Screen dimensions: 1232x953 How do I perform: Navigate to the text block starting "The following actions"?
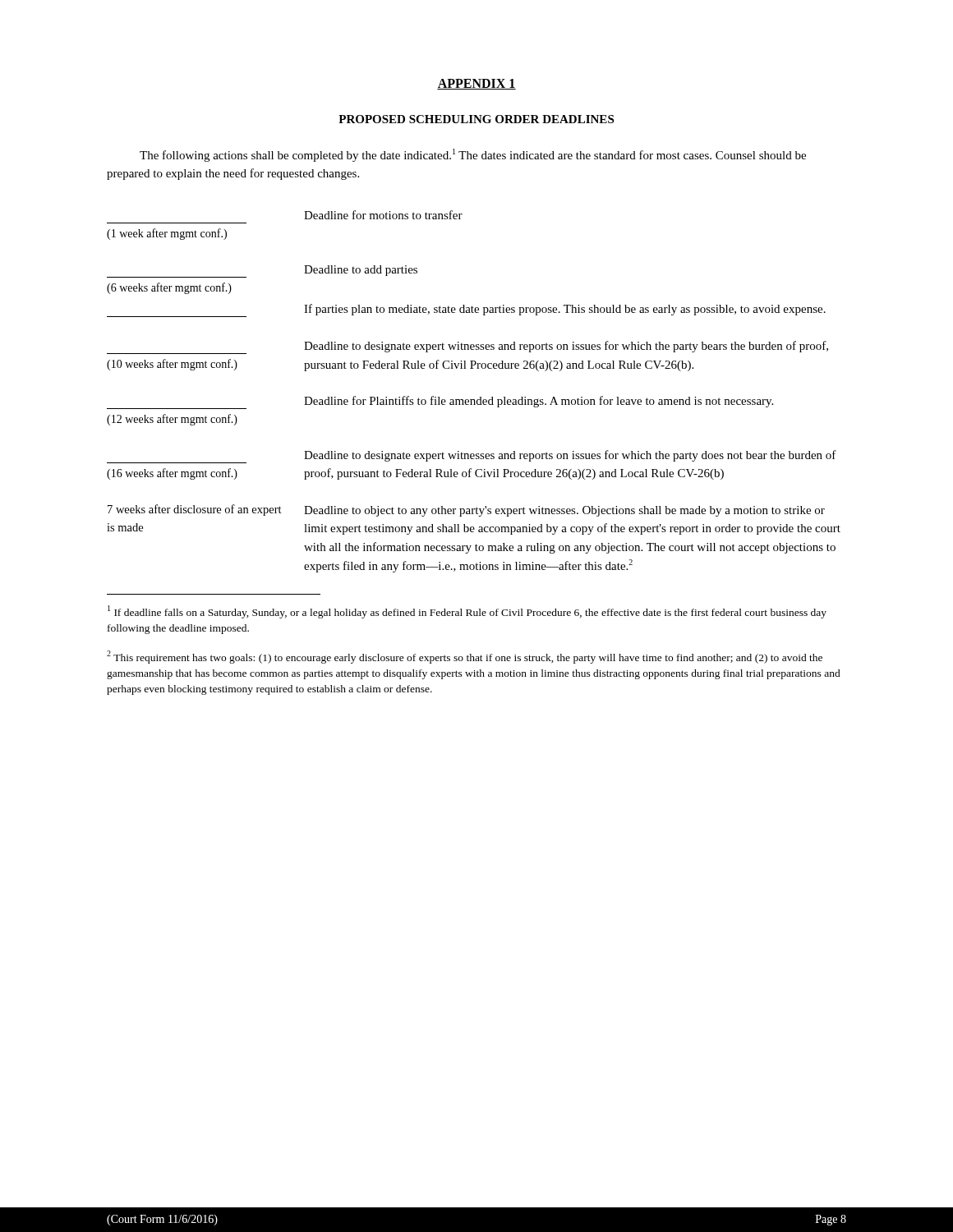(x=457, y=164)
